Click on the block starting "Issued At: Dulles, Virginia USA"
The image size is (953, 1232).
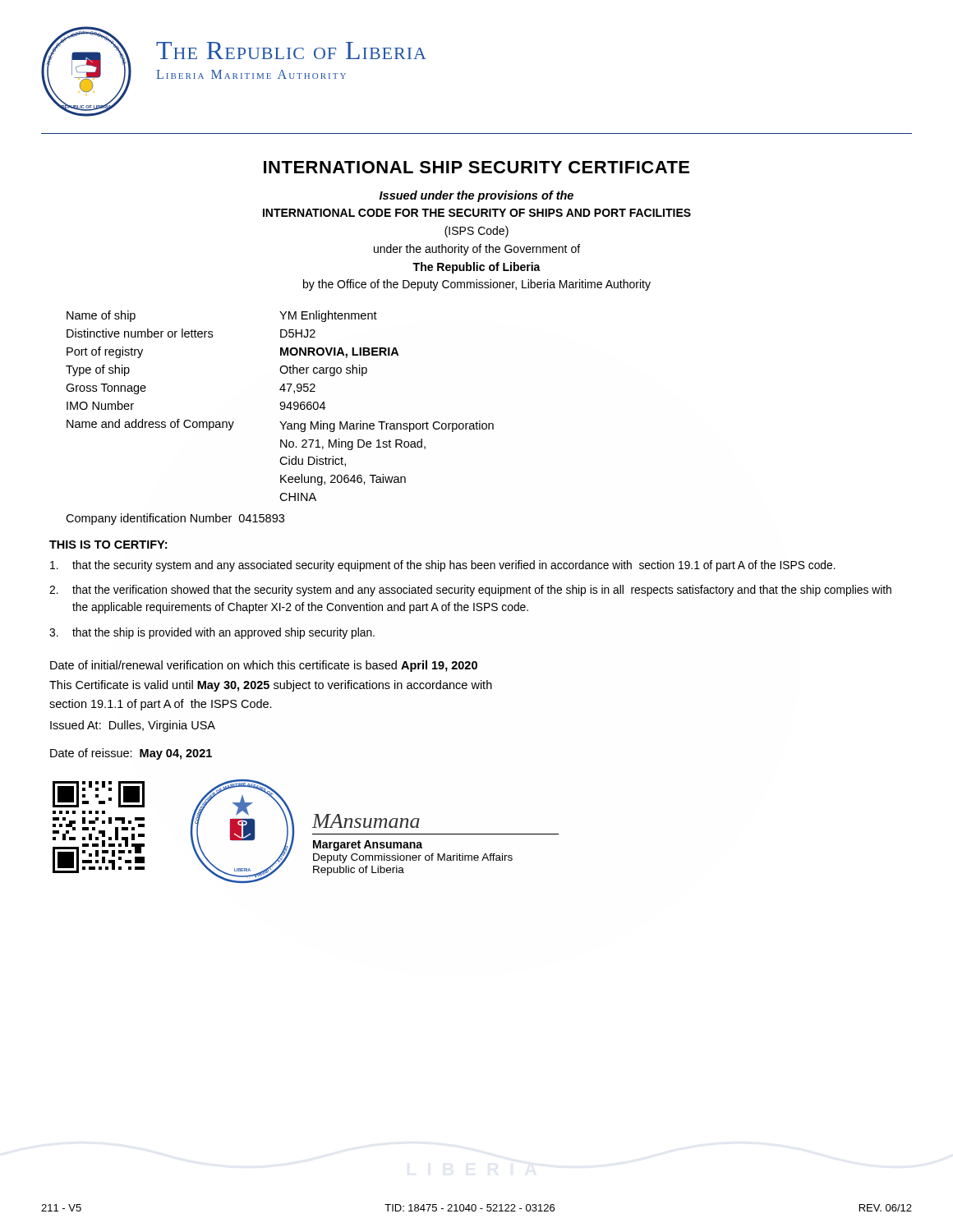click(132, 725)
